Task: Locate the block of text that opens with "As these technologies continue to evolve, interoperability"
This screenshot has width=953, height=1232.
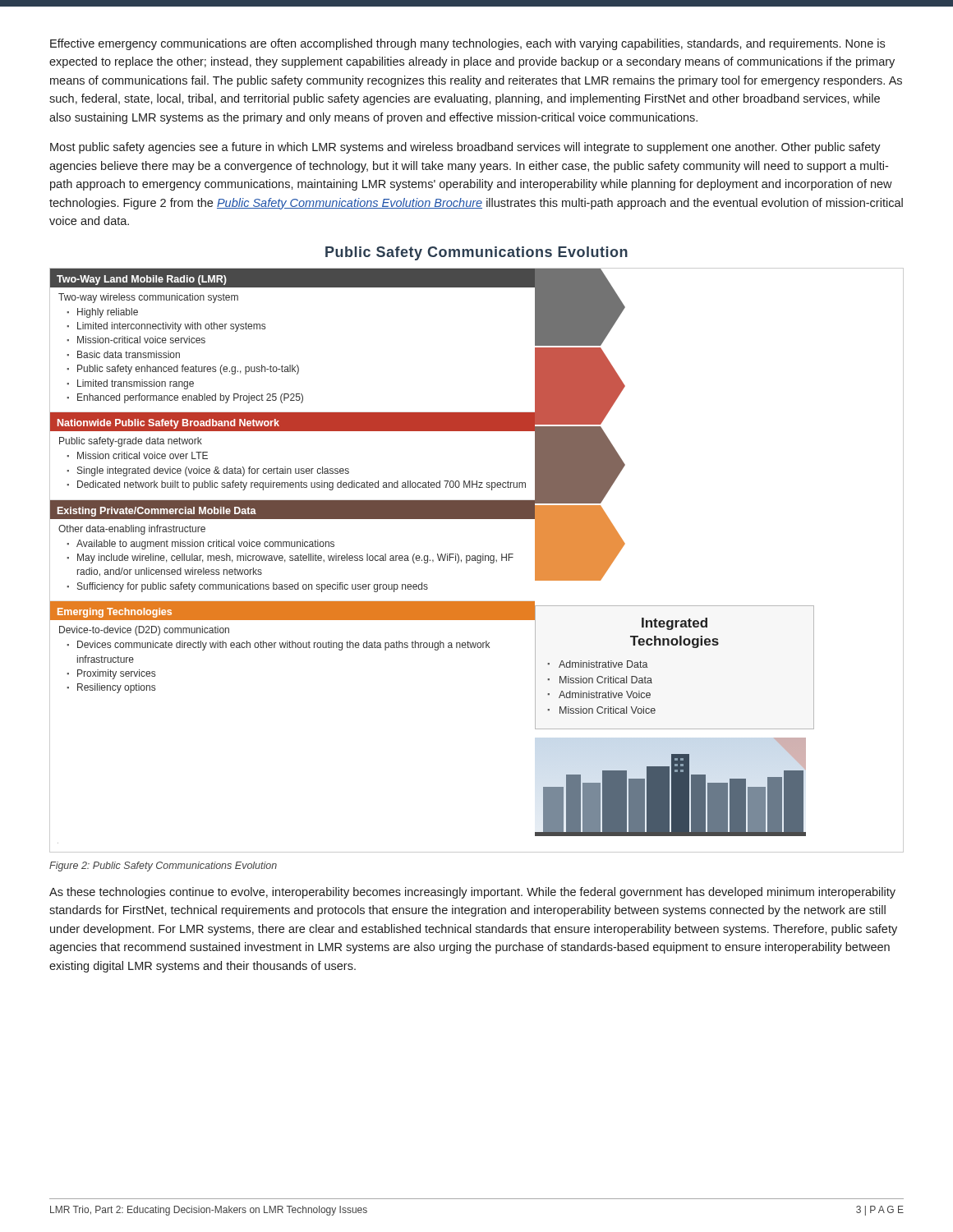Action: point(476,929)
